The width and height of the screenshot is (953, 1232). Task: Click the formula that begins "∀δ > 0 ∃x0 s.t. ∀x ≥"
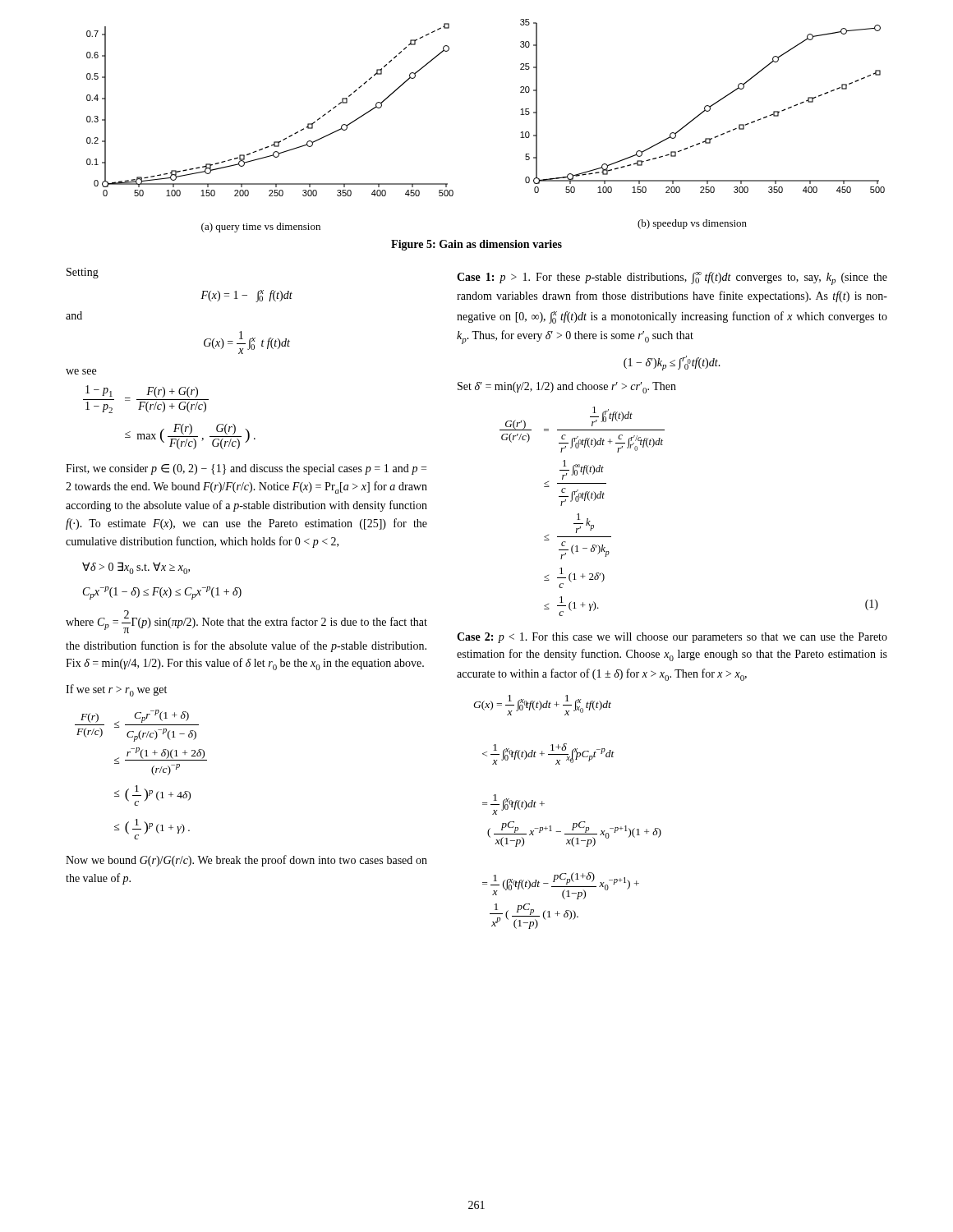point(162,581)
